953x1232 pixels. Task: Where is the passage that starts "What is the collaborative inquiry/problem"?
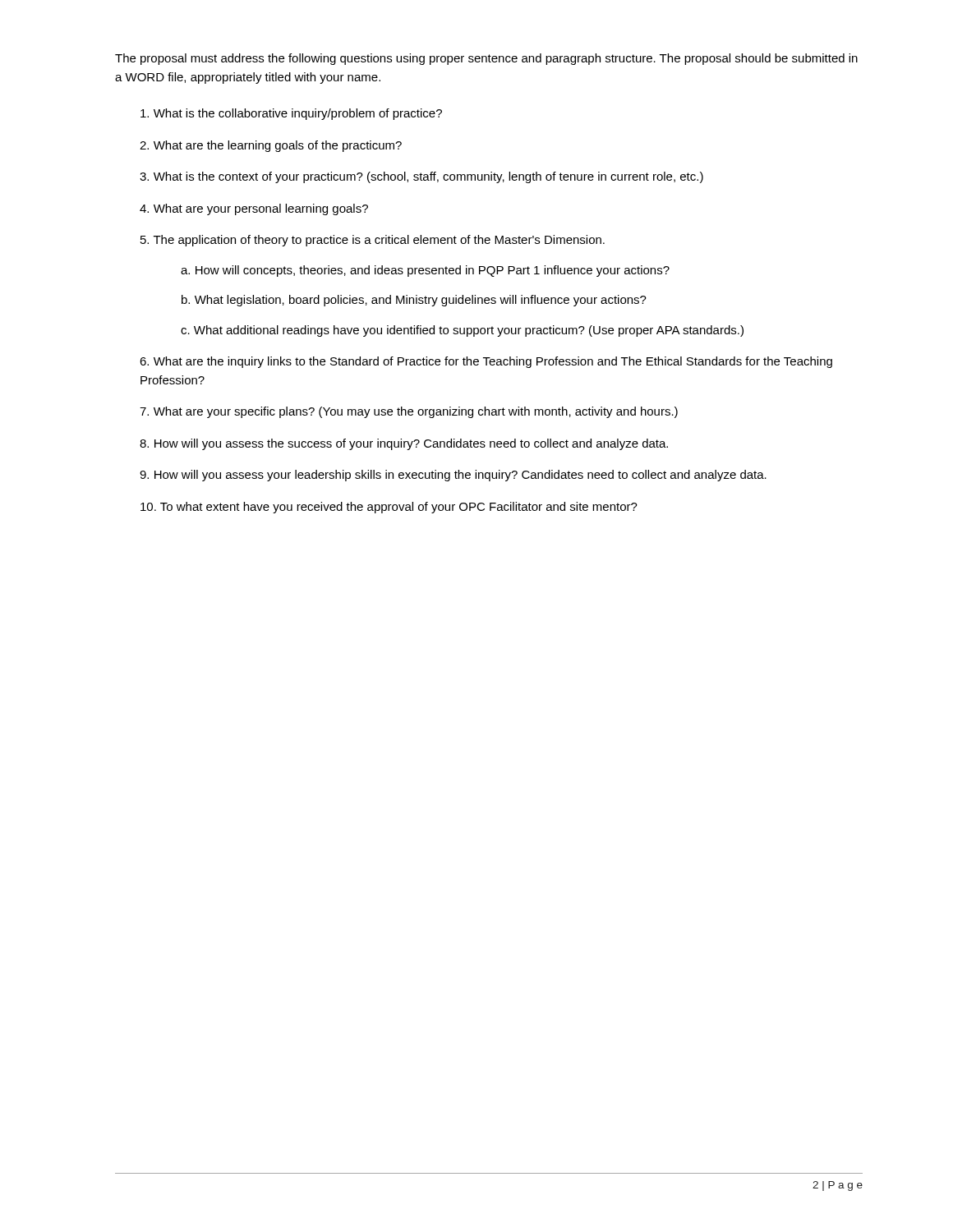pyautogui.click(x=291, y=113)
